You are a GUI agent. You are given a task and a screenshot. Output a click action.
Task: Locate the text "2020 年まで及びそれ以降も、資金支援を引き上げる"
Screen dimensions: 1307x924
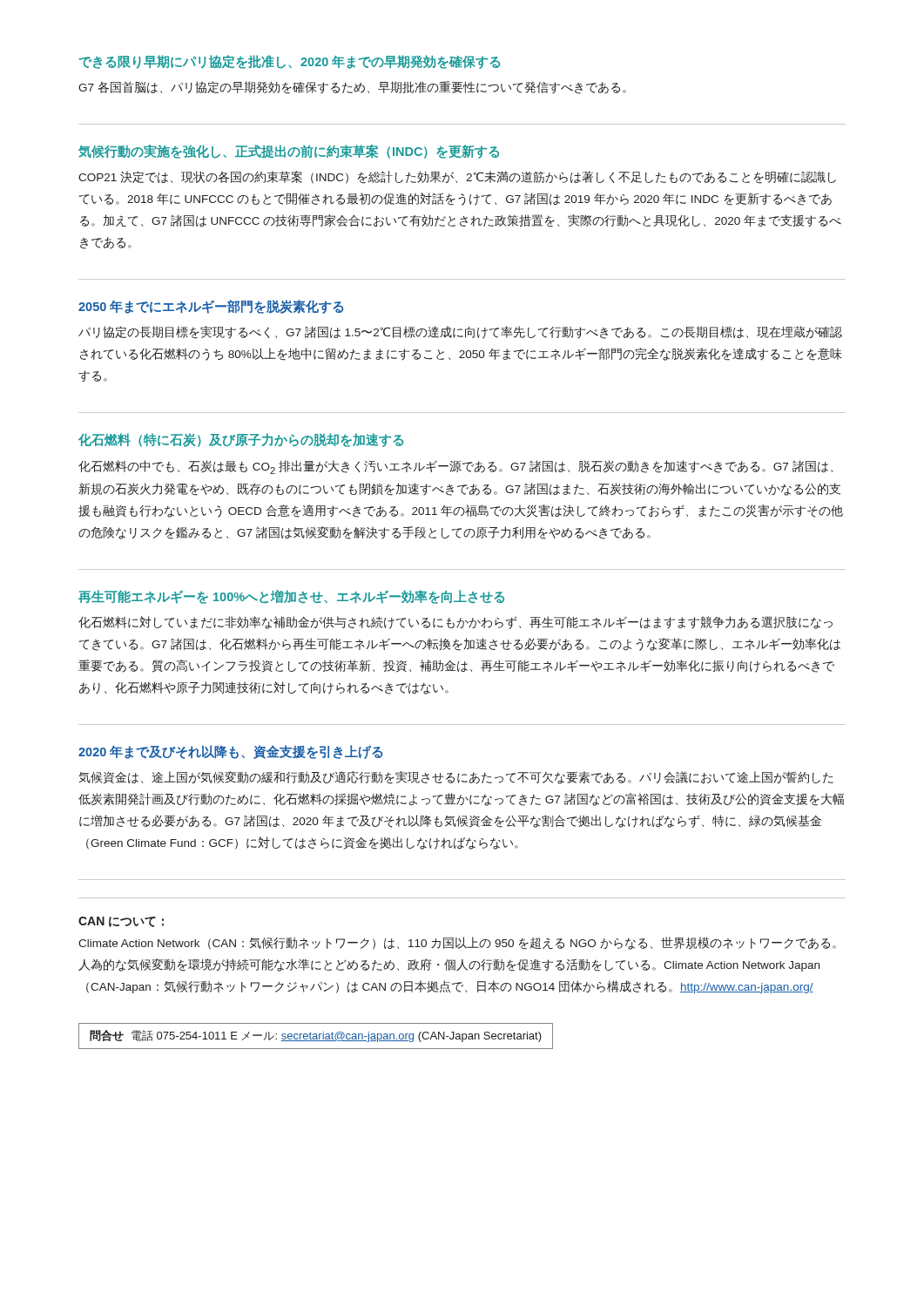pos(231,752)
